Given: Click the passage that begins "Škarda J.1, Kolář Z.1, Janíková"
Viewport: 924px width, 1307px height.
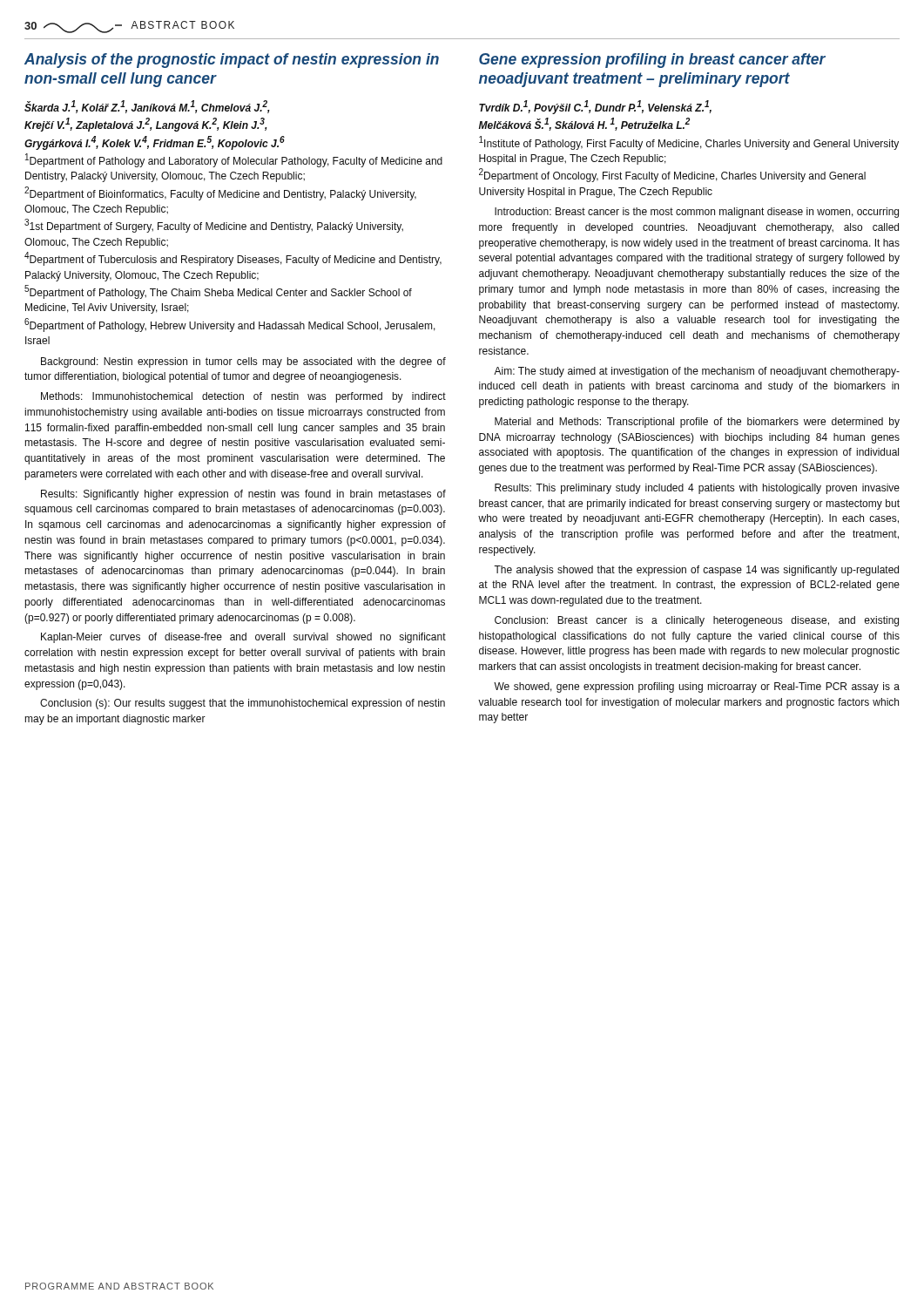Looking at the screenshot, I should (x=234, y=223).
